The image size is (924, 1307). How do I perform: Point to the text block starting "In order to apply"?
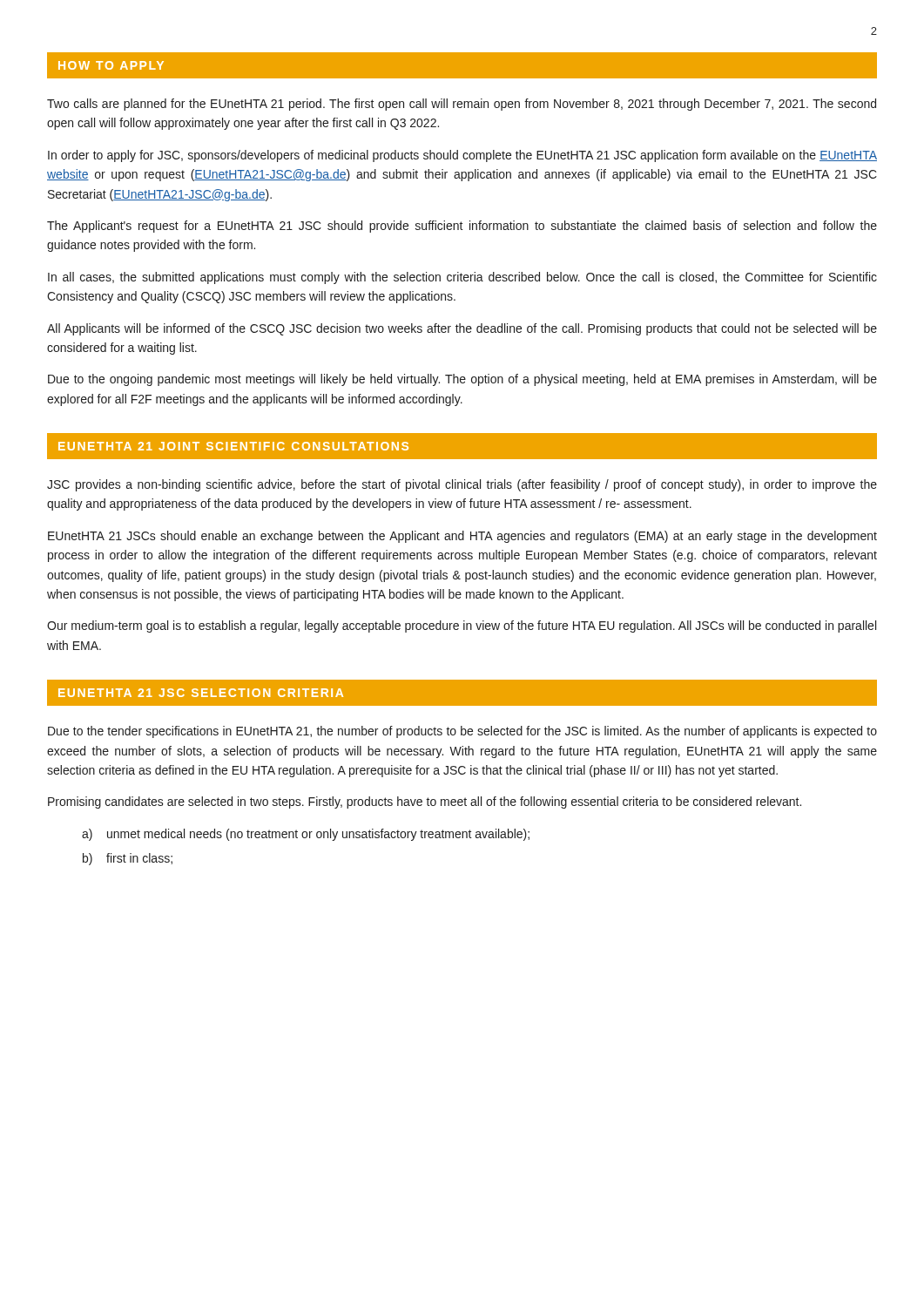[x=462, y=174]
